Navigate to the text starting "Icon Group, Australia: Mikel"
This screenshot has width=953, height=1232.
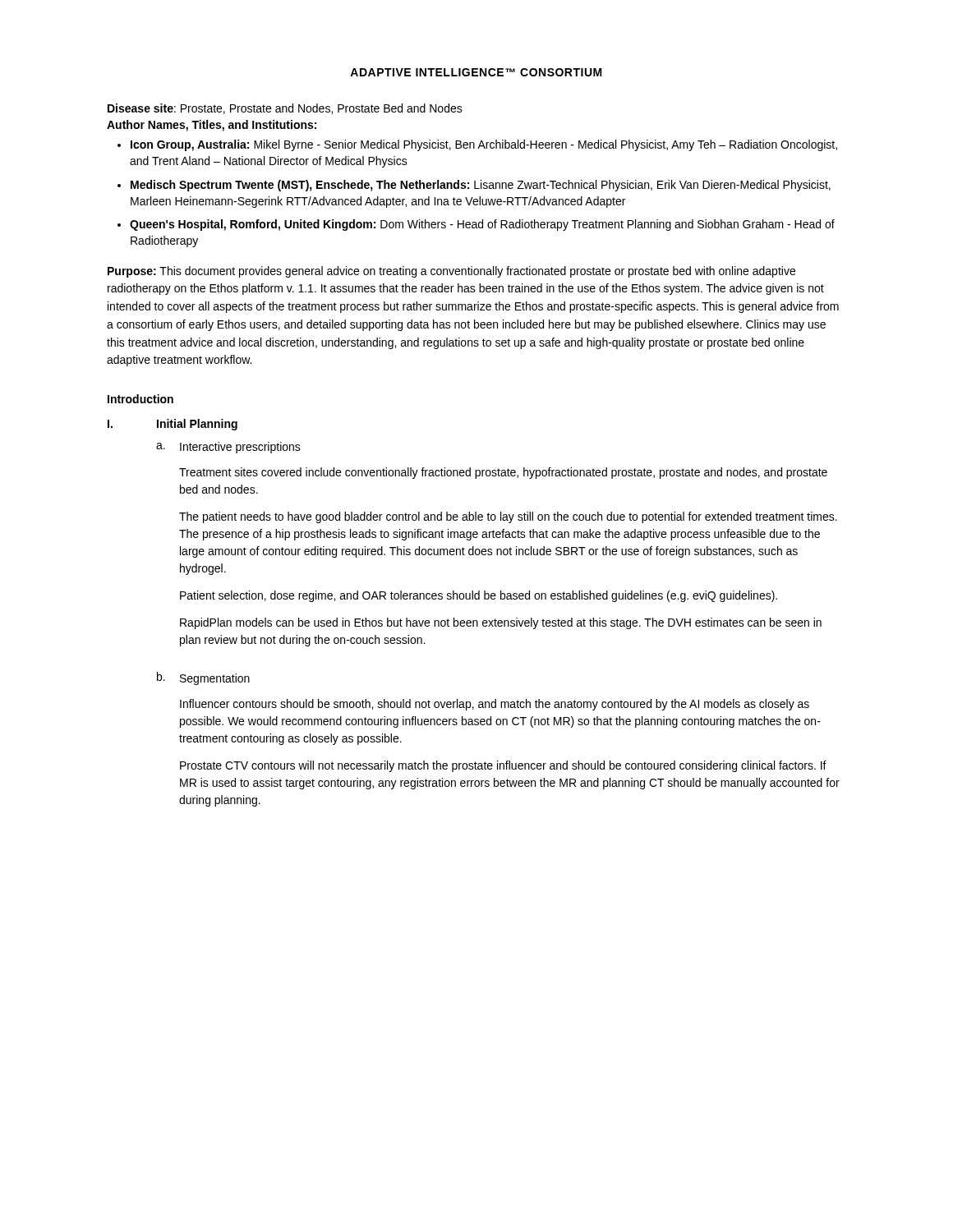(x=484, y=153)
